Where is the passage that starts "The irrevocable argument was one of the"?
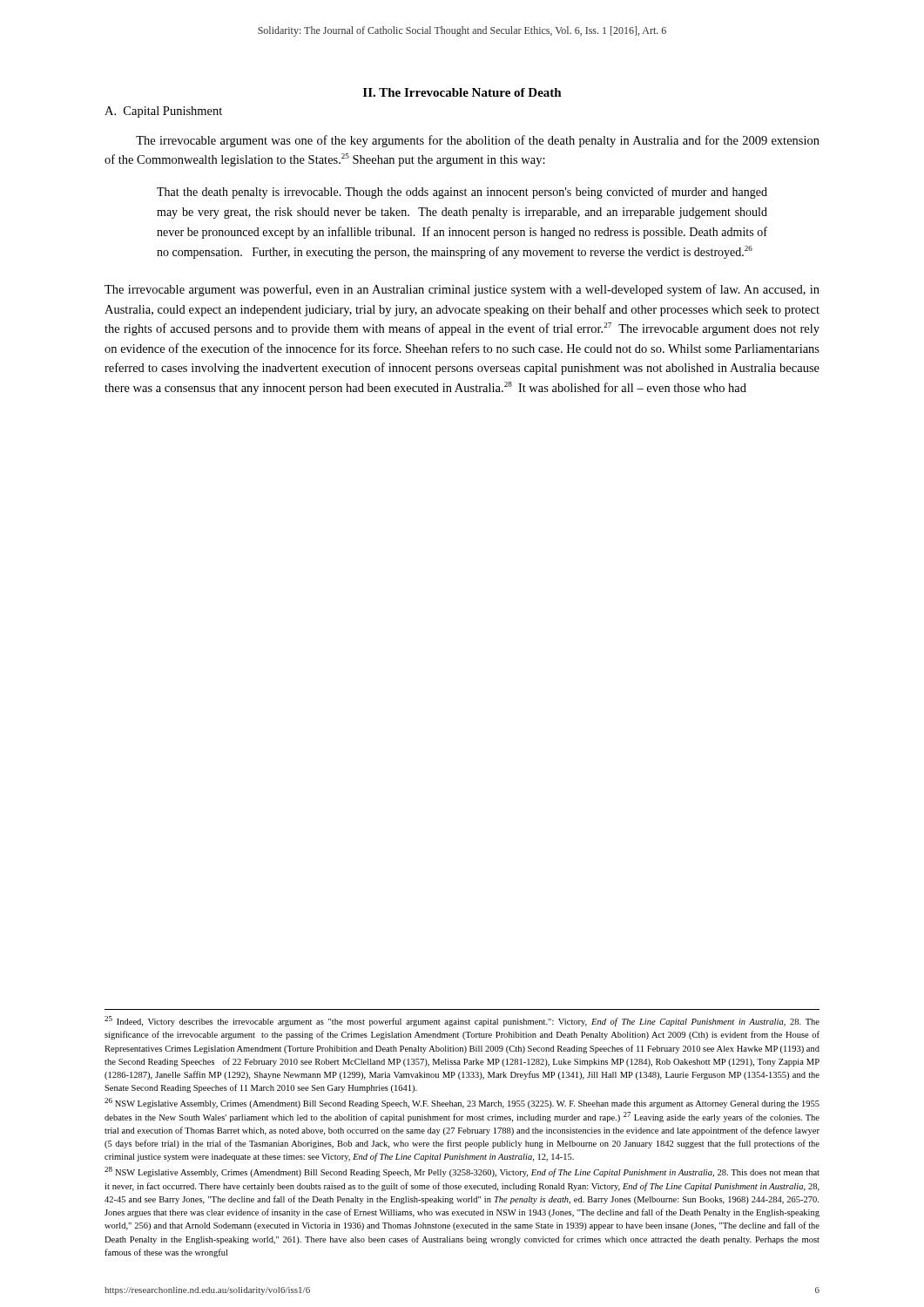This screenshot has width=924, height=1307. point(462,150)
